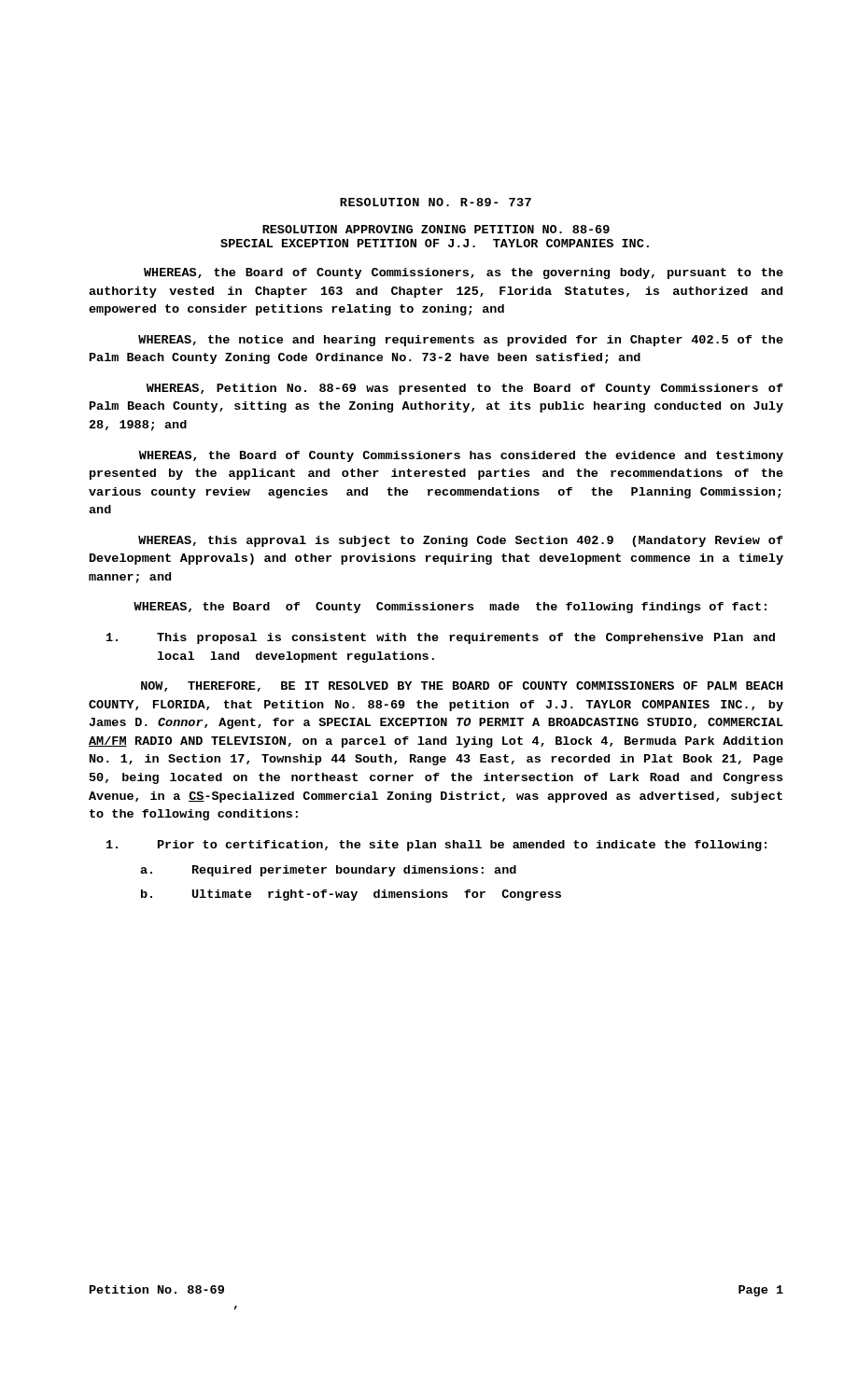Click on the text block with the text "NOW, THEREFORE, BE IT"

pyautogui.click(x=436, y=750)
